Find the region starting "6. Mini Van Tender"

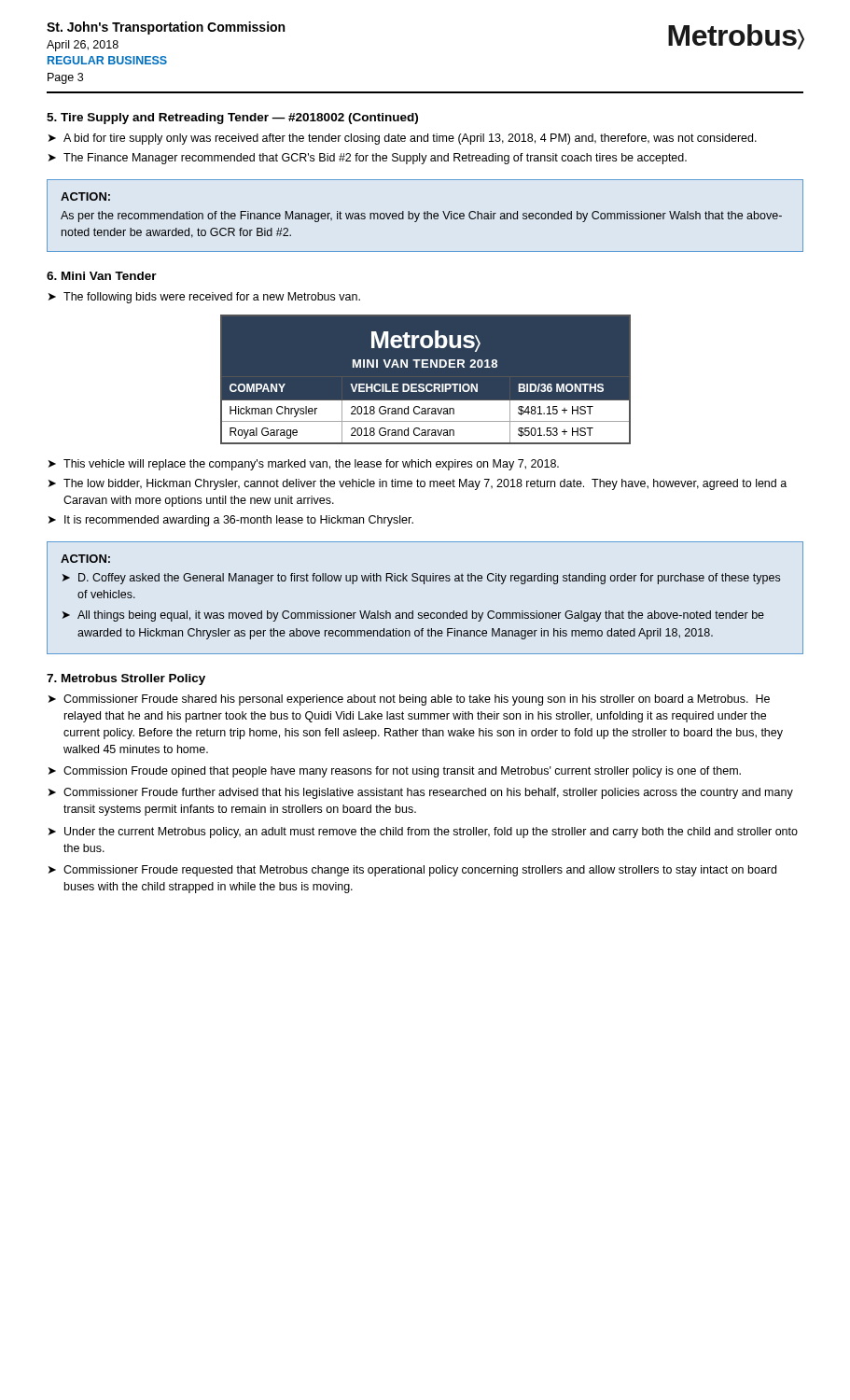click(101, 275)
